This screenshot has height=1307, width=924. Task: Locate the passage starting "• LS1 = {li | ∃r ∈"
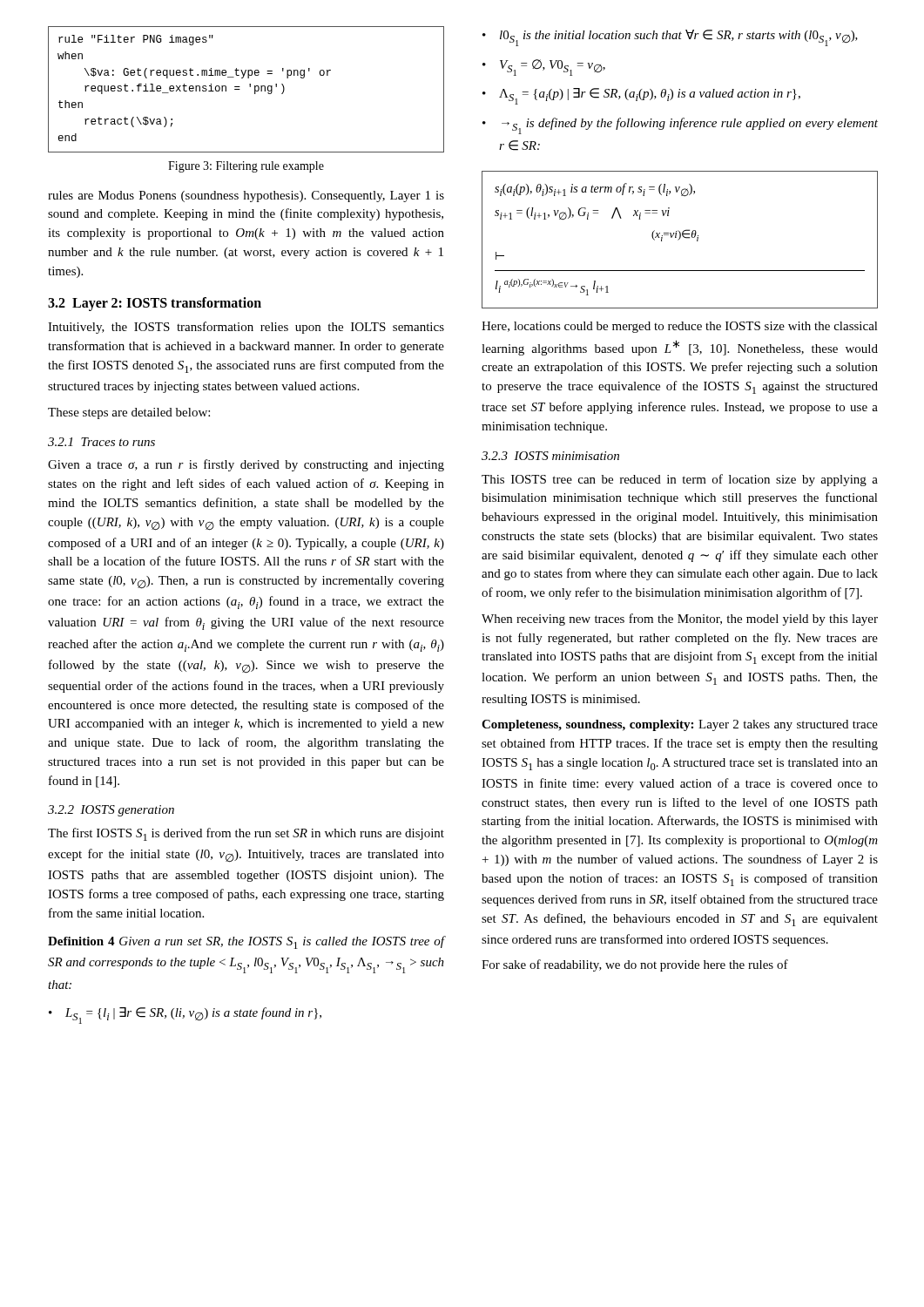[x=246, y=1015]
